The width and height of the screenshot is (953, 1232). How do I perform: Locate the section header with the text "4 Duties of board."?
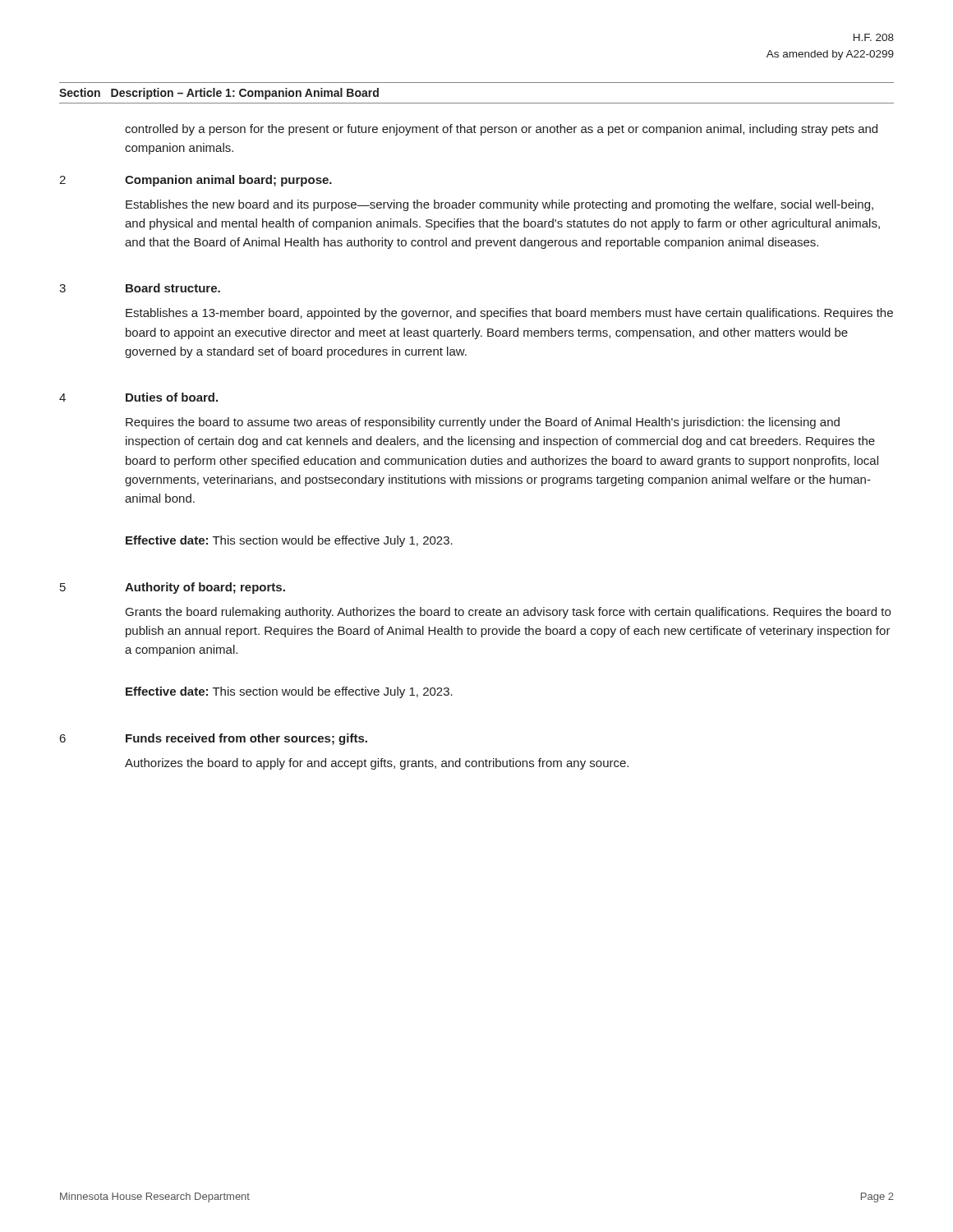point(138,397)
